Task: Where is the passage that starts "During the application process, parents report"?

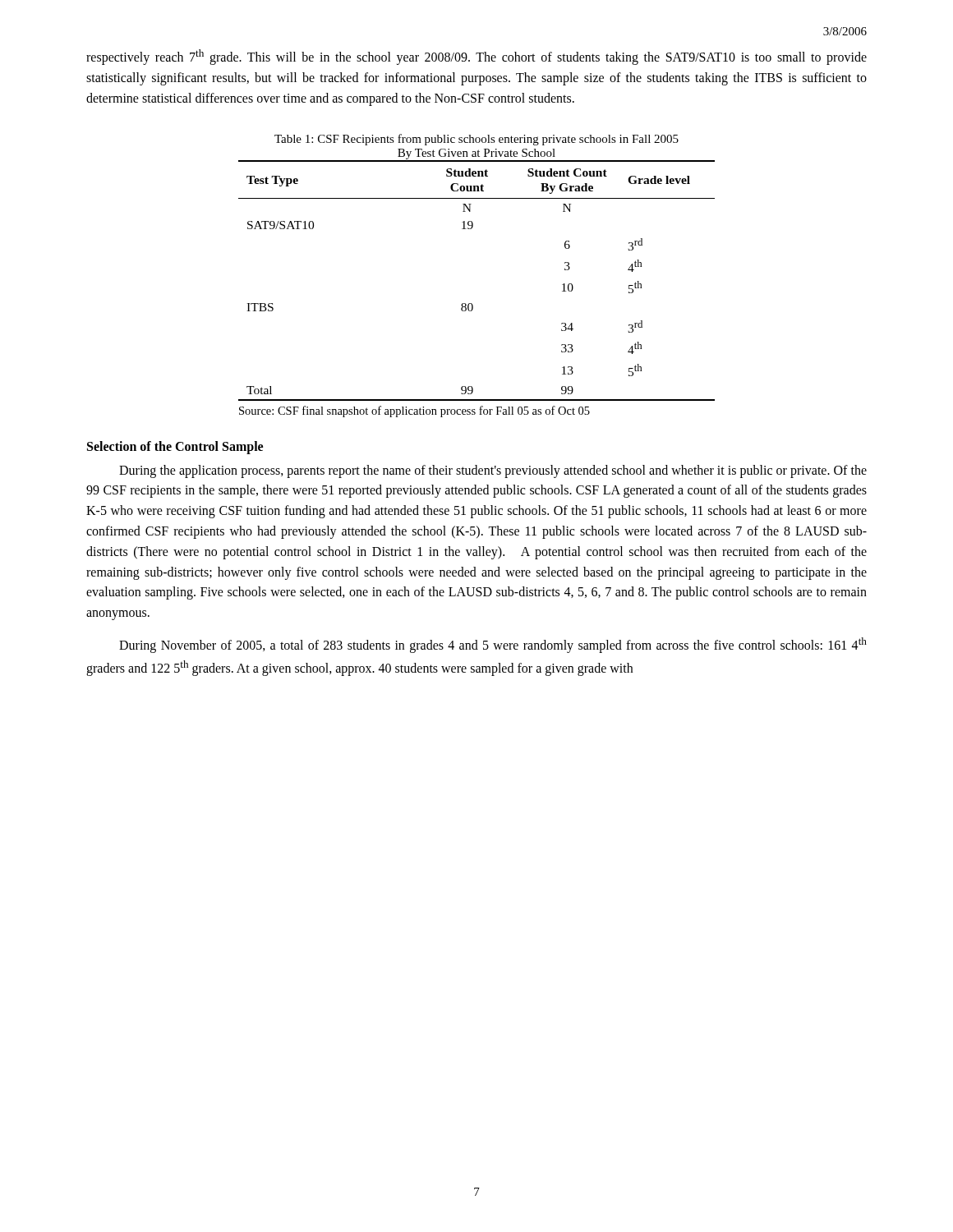Action: (x=476, y=541)
